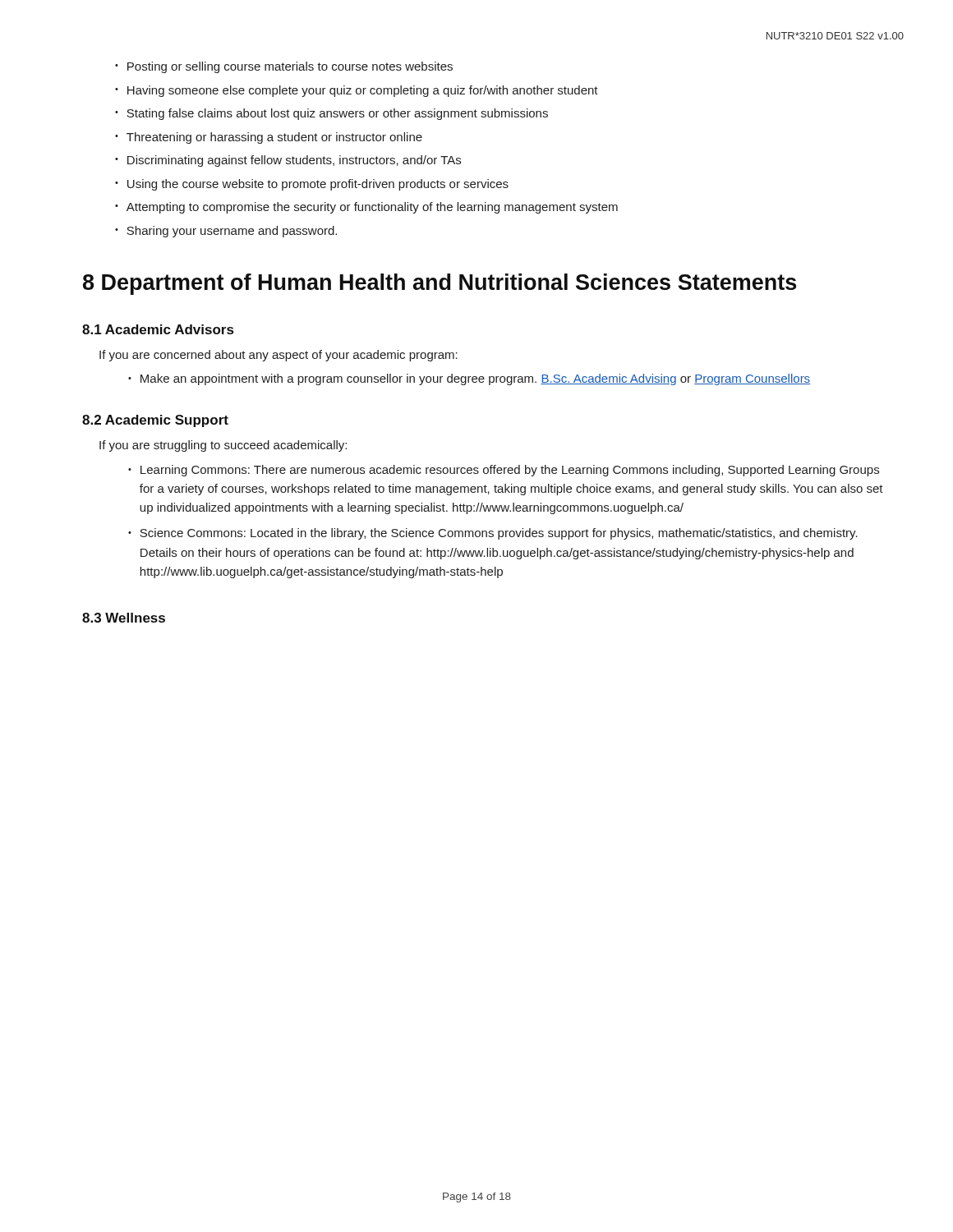Viewport: 953px width, 1232px height.
Task: Locate the block of text that opens with "• Posting or selling course materials to"
Action: tap(284, 67)
